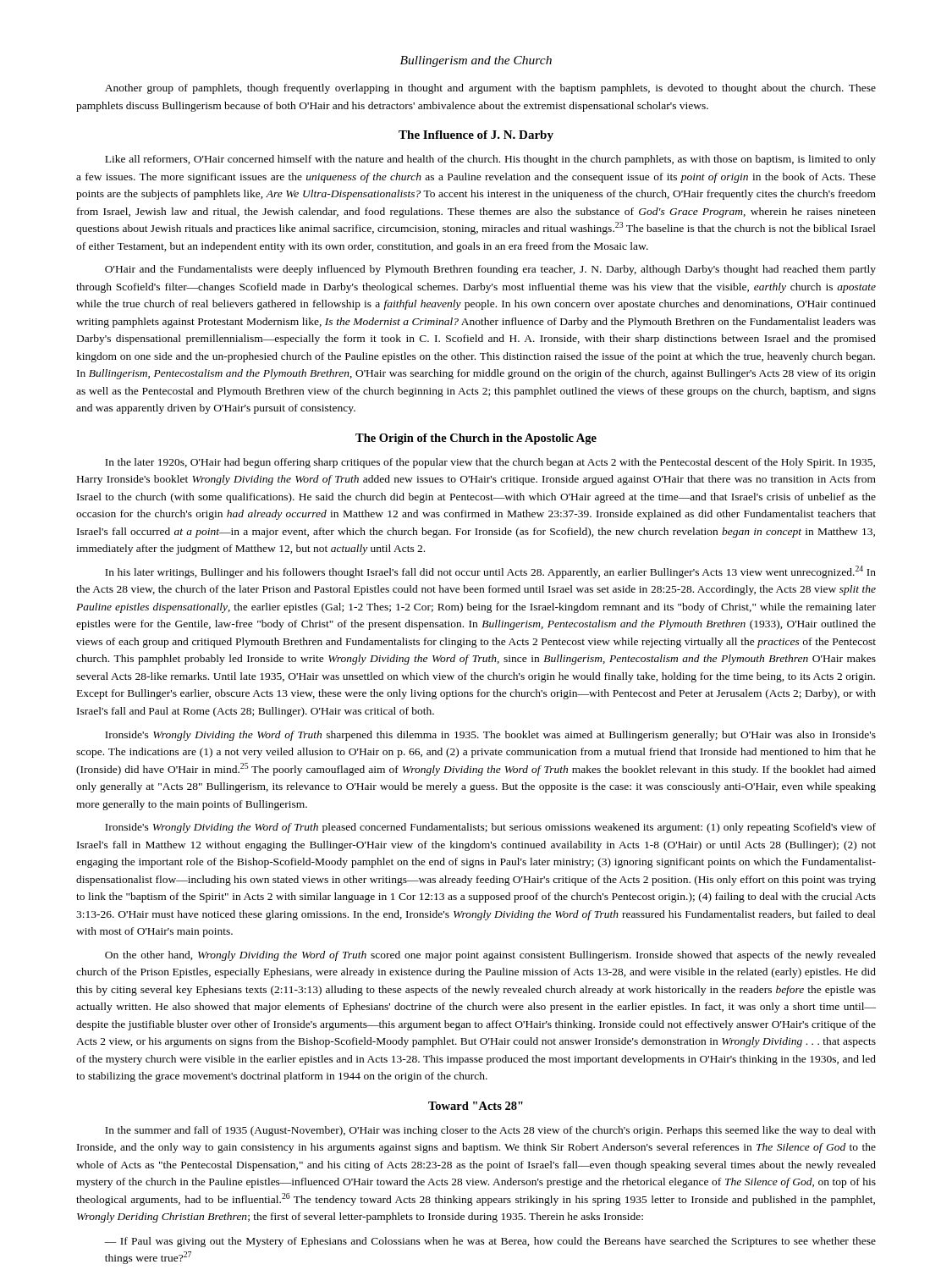Locate the text block that says "In the later"
This screenshot has width=952, height=1270.
click(476, 769)
